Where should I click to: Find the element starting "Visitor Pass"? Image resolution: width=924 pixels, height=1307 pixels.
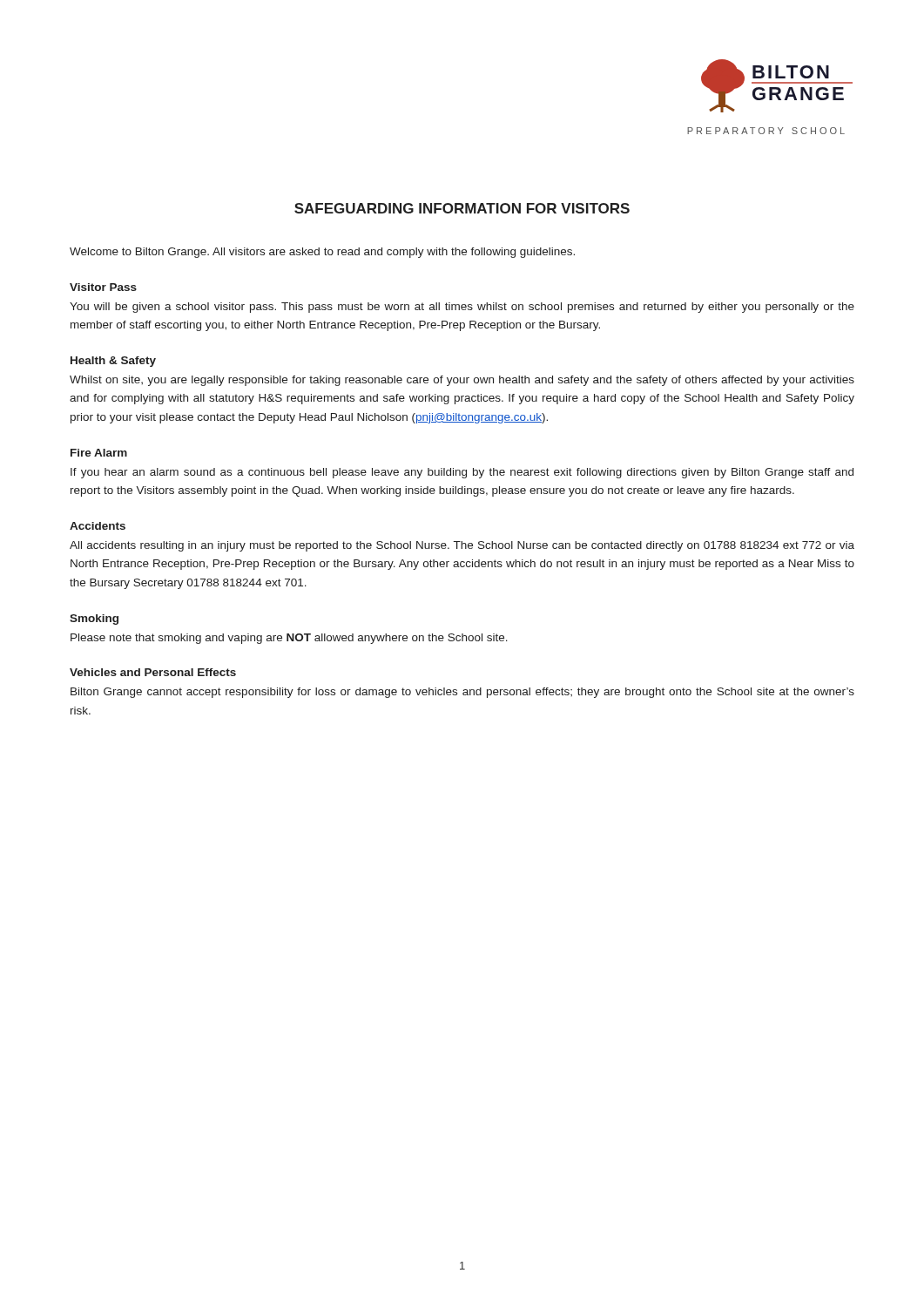click(103, 287)
